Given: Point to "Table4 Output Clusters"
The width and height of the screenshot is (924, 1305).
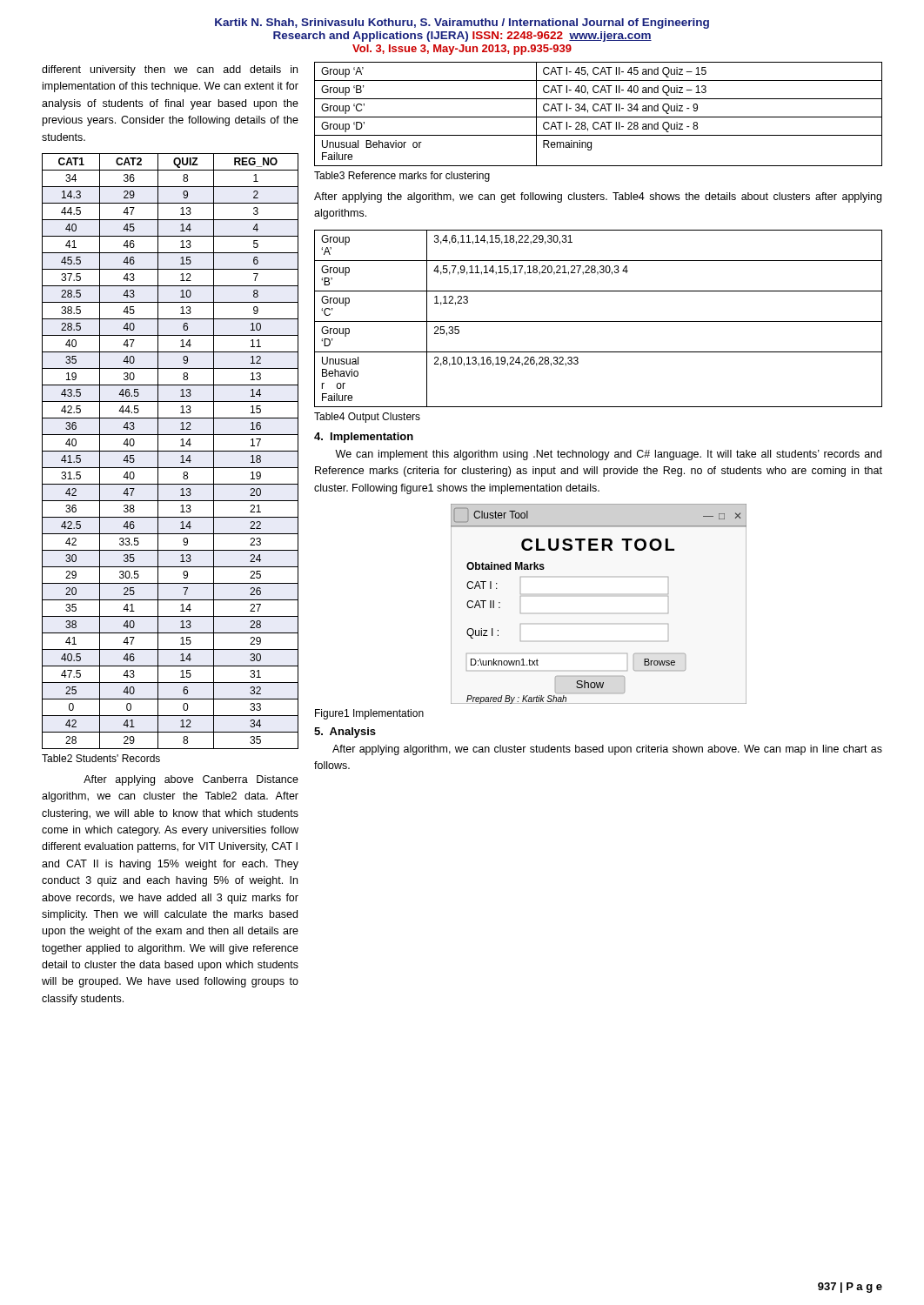Looking at the screenshot, I should 367,416.
